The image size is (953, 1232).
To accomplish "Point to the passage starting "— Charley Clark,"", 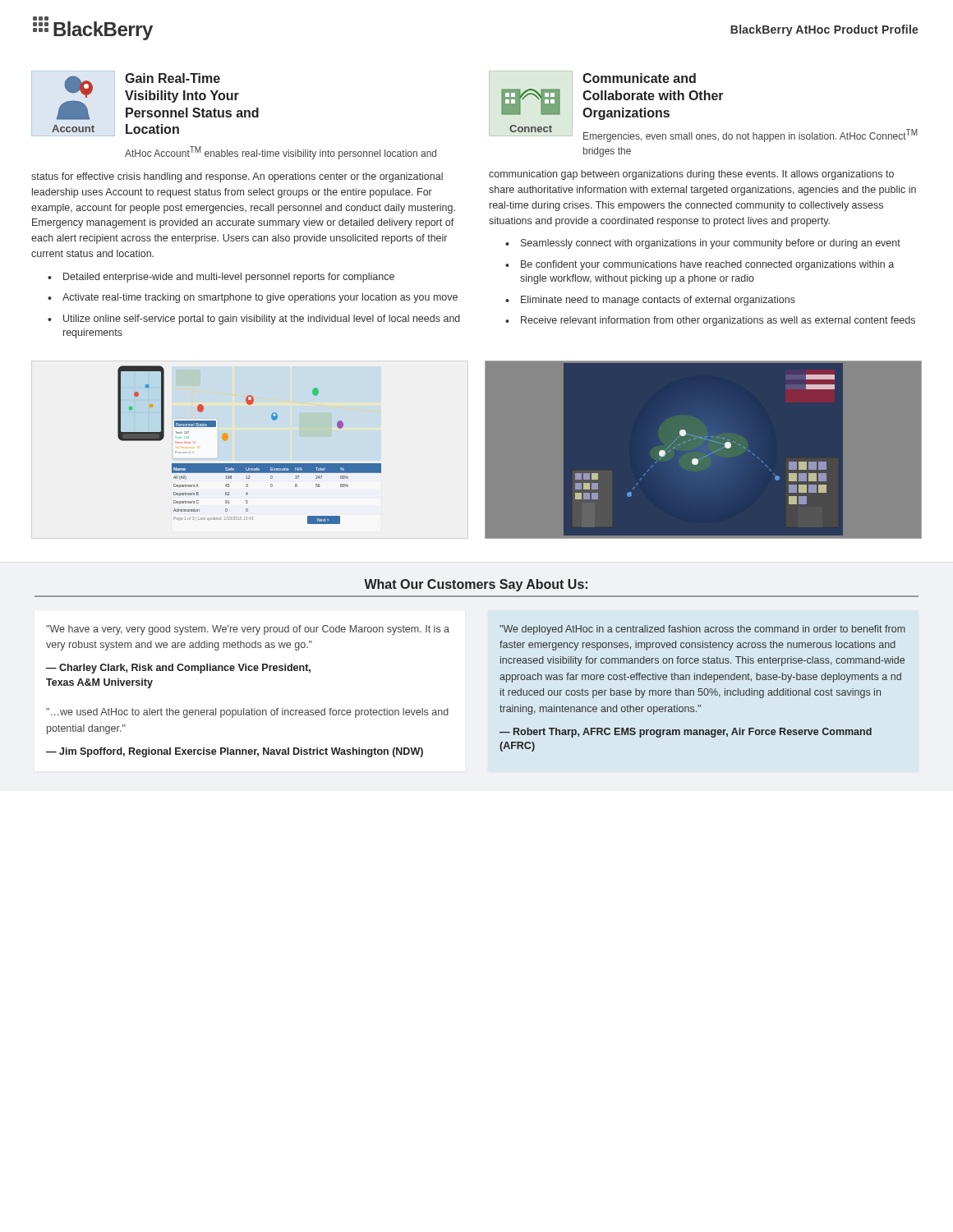I will (179, 675).
